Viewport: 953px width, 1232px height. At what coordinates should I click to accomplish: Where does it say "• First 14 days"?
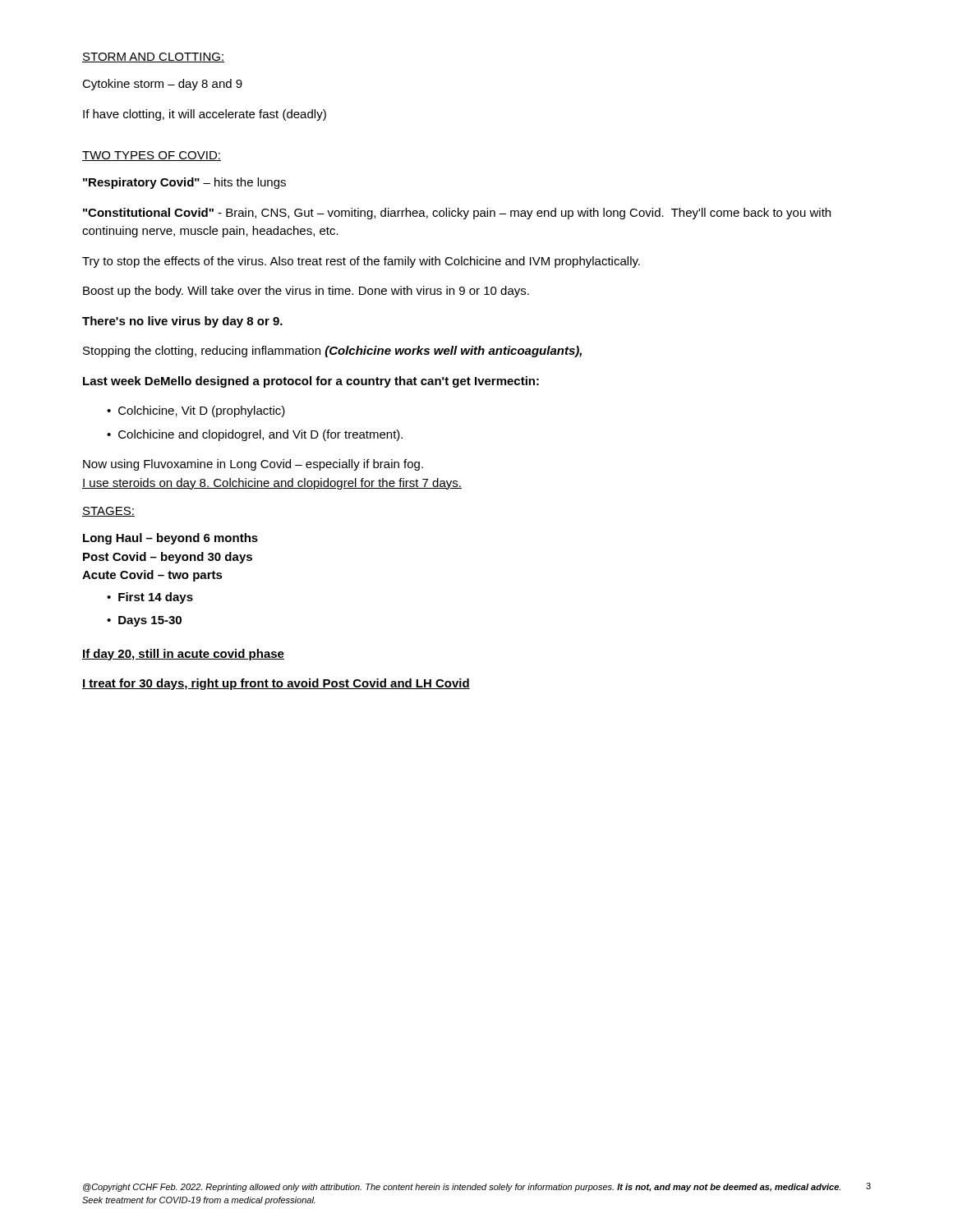coord(150,597)
